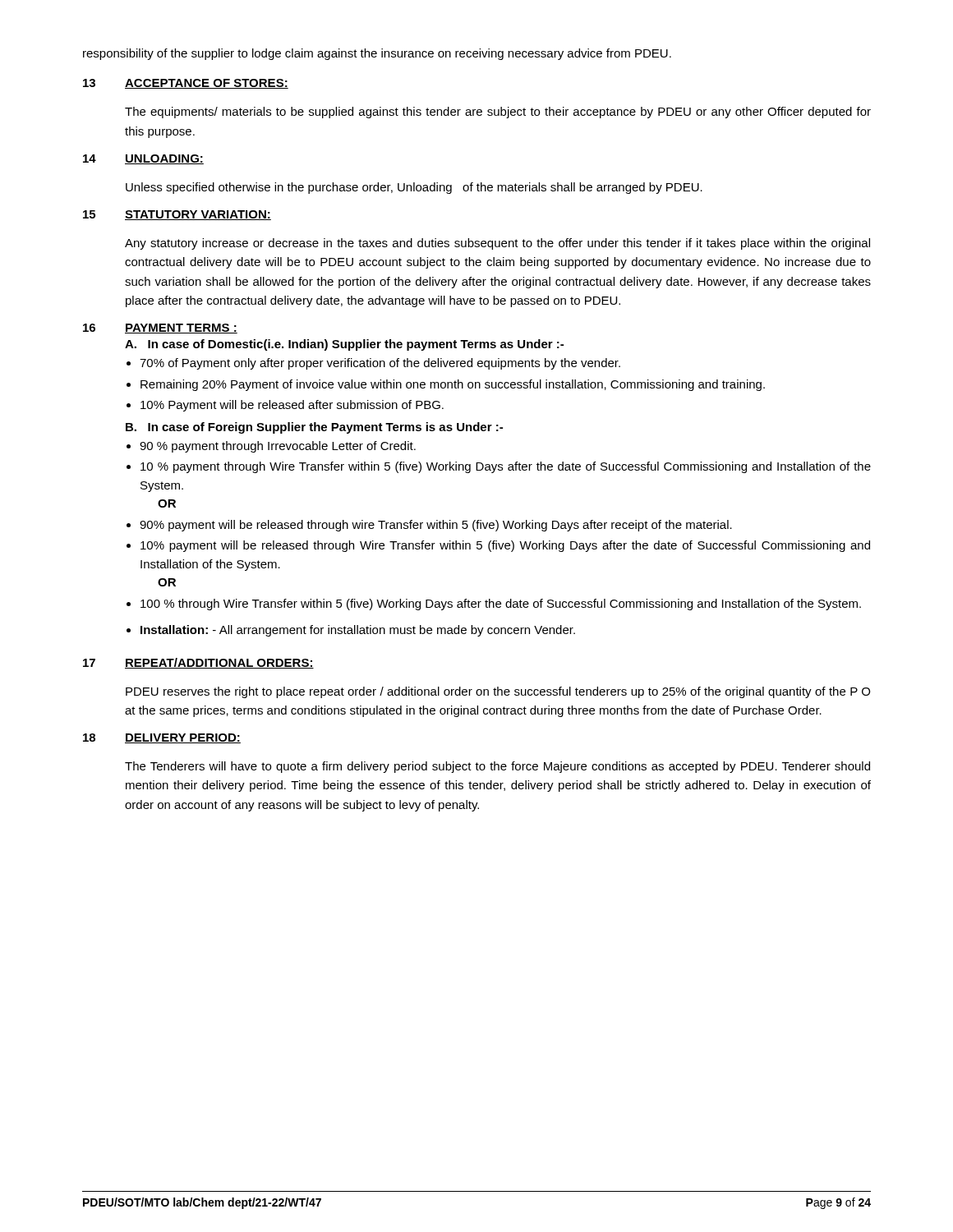Locate the element starting "The equipments/ materials to"
953x1232 pixels.
pos(498,121)
